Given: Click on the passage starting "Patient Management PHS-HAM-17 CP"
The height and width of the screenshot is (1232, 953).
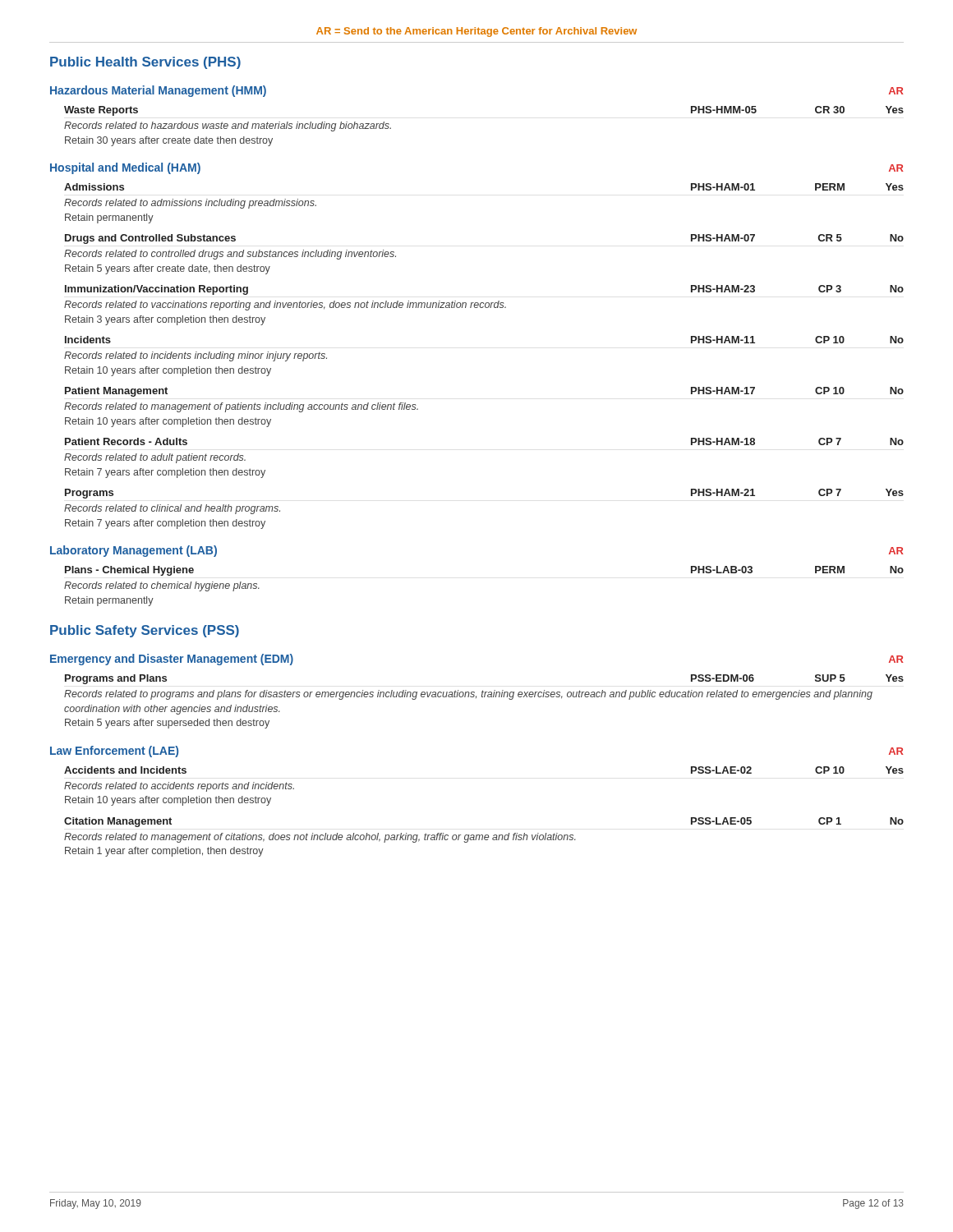Looking at the screenshot, I should pos(115,391).
